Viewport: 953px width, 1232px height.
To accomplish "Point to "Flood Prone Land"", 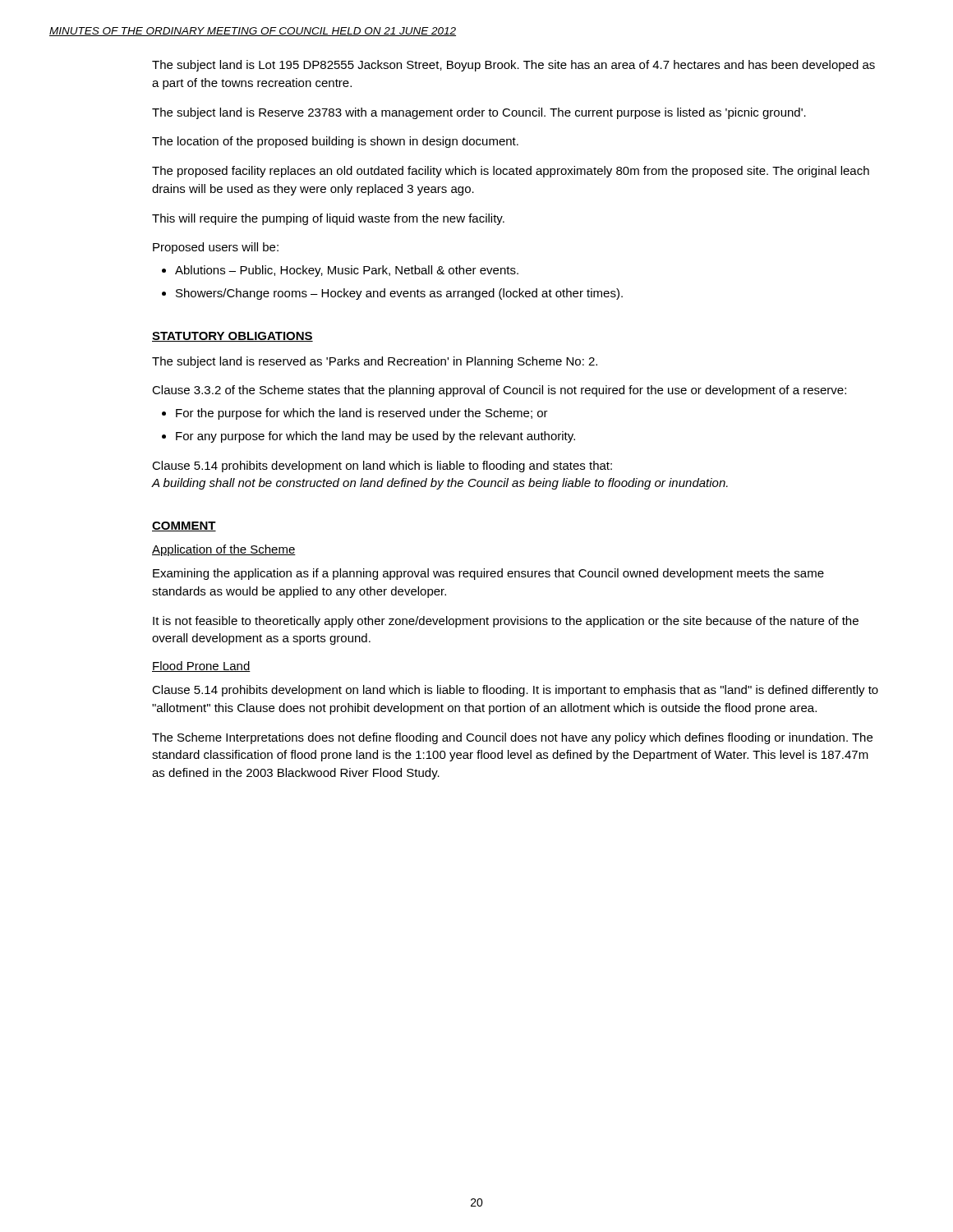I will 201,666.
